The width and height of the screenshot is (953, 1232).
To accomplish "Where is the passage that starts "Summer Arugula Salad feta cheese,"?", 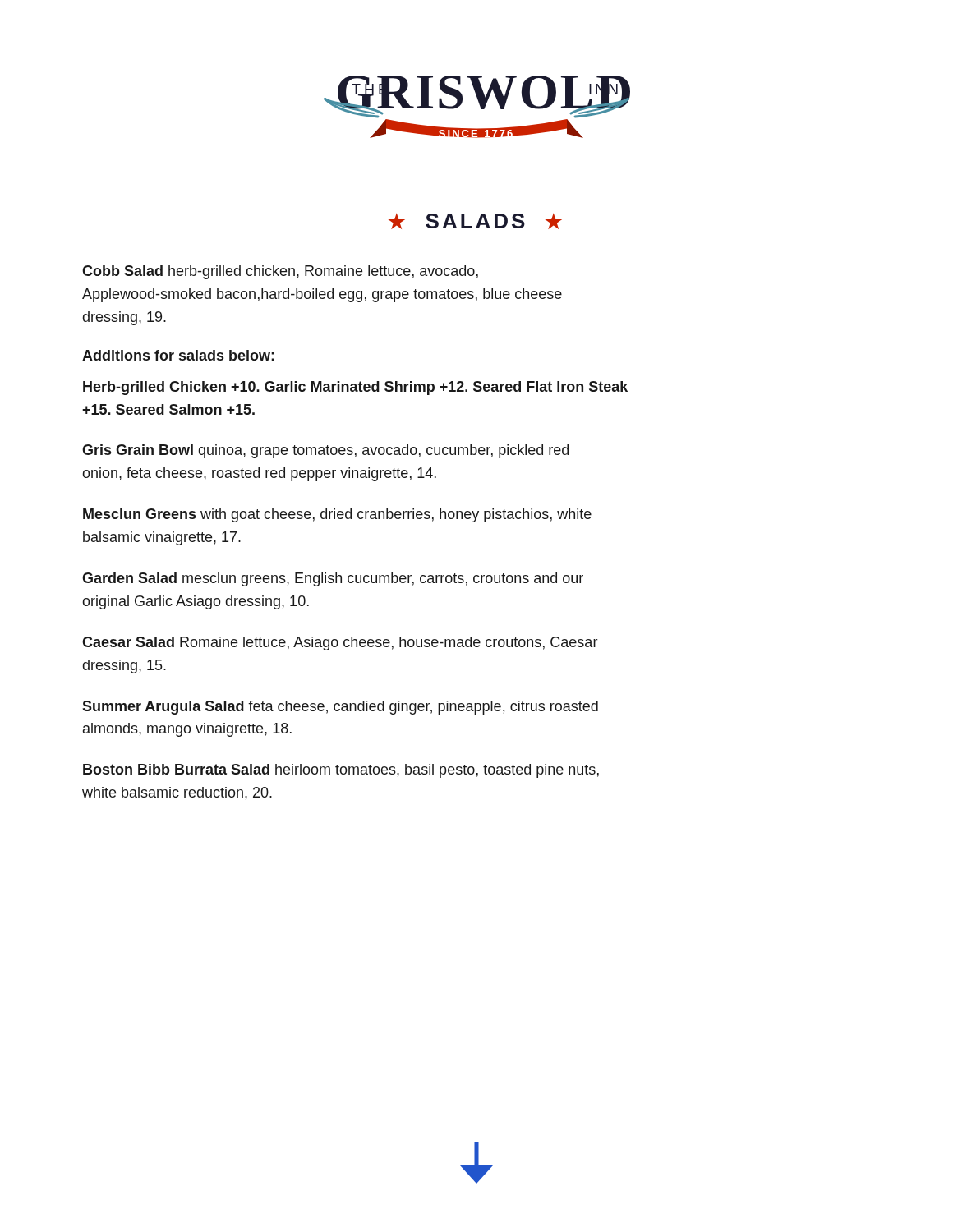I will pyautogui.click(x=340, y=717).
